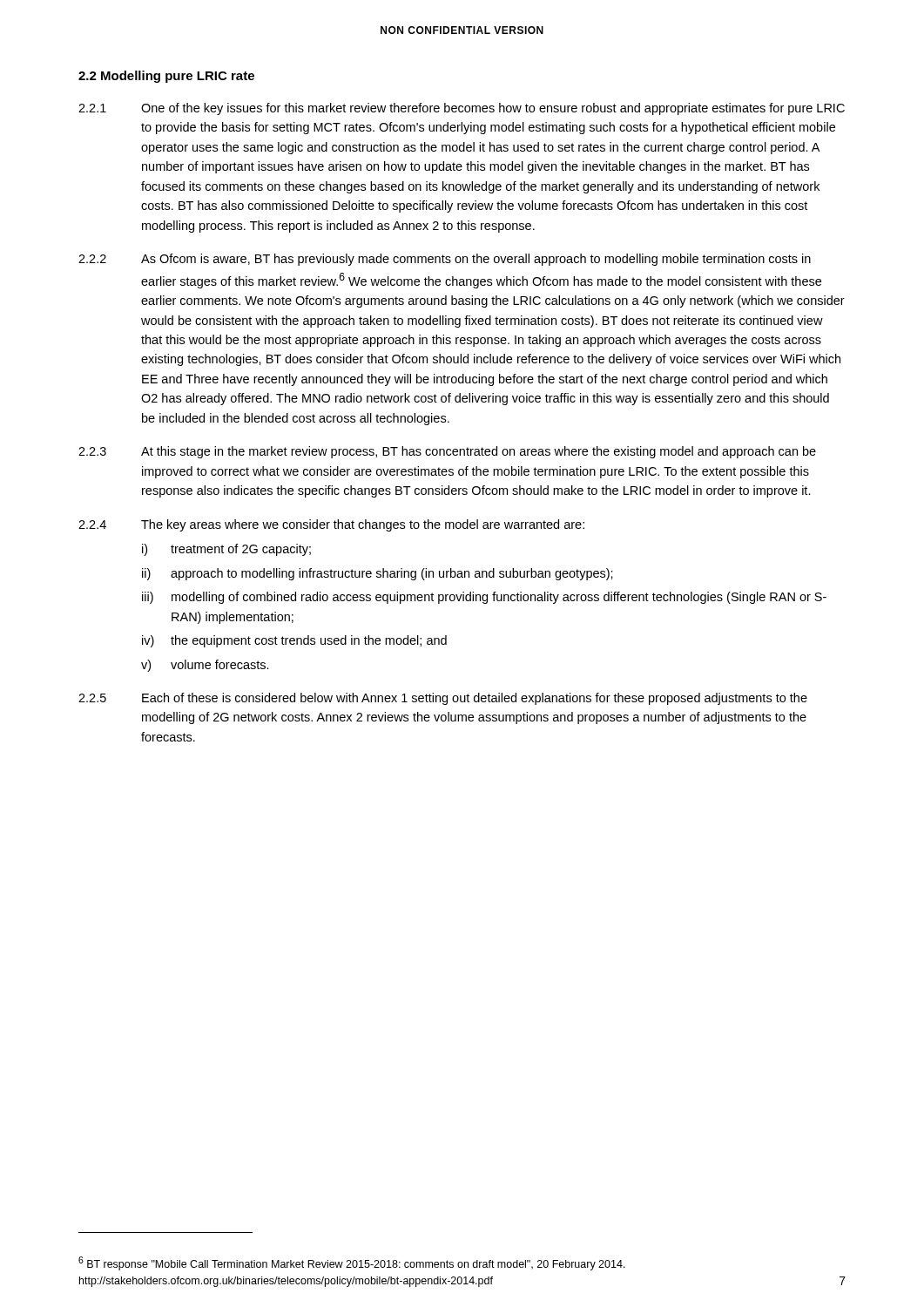Click on the list item that says "iv) the equipment cost trends used in the"

(x=294, y=641)
